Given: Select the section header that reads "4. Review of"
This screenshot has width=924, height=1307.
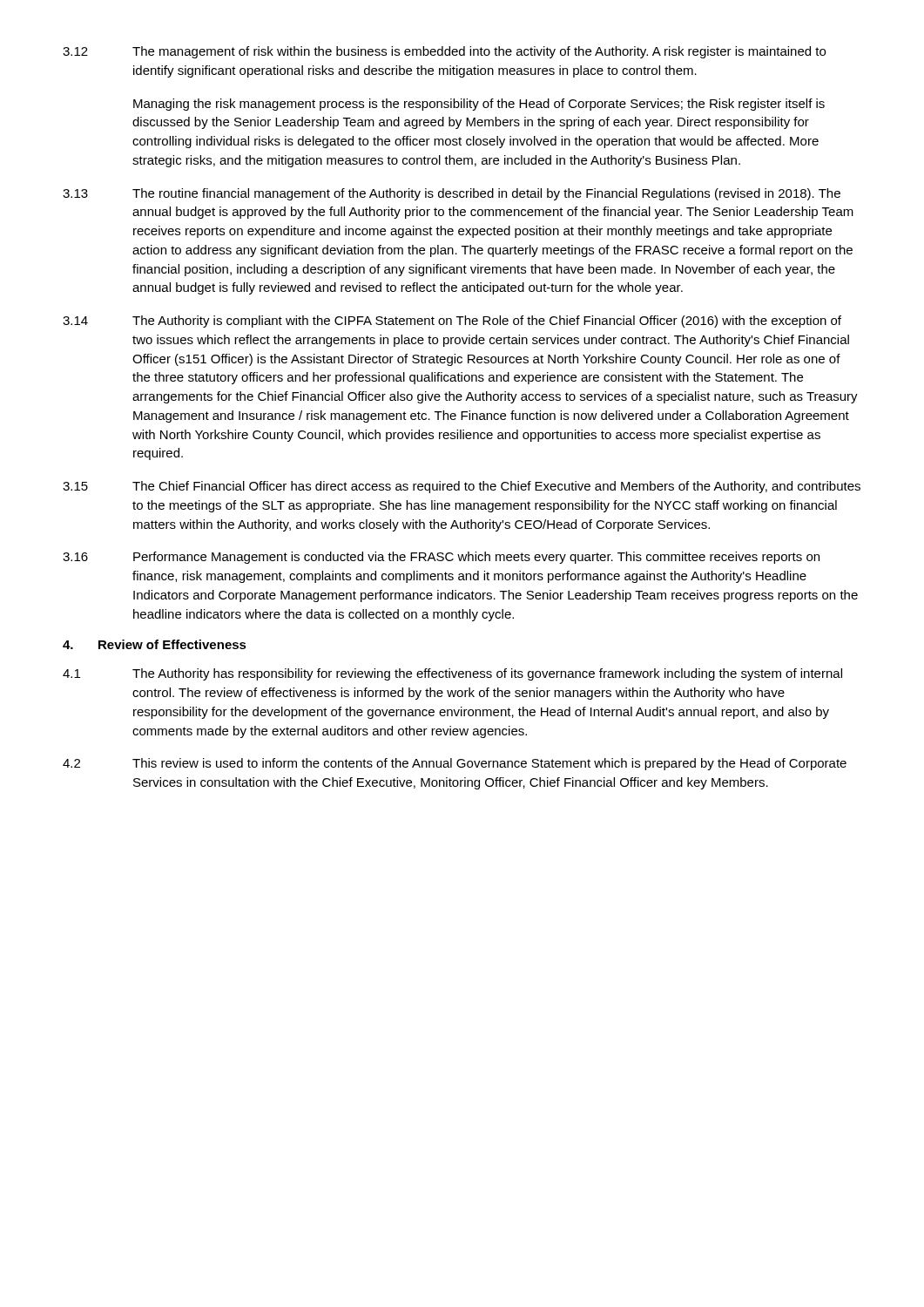Looking at the screenshot, I should pos(155,645).
